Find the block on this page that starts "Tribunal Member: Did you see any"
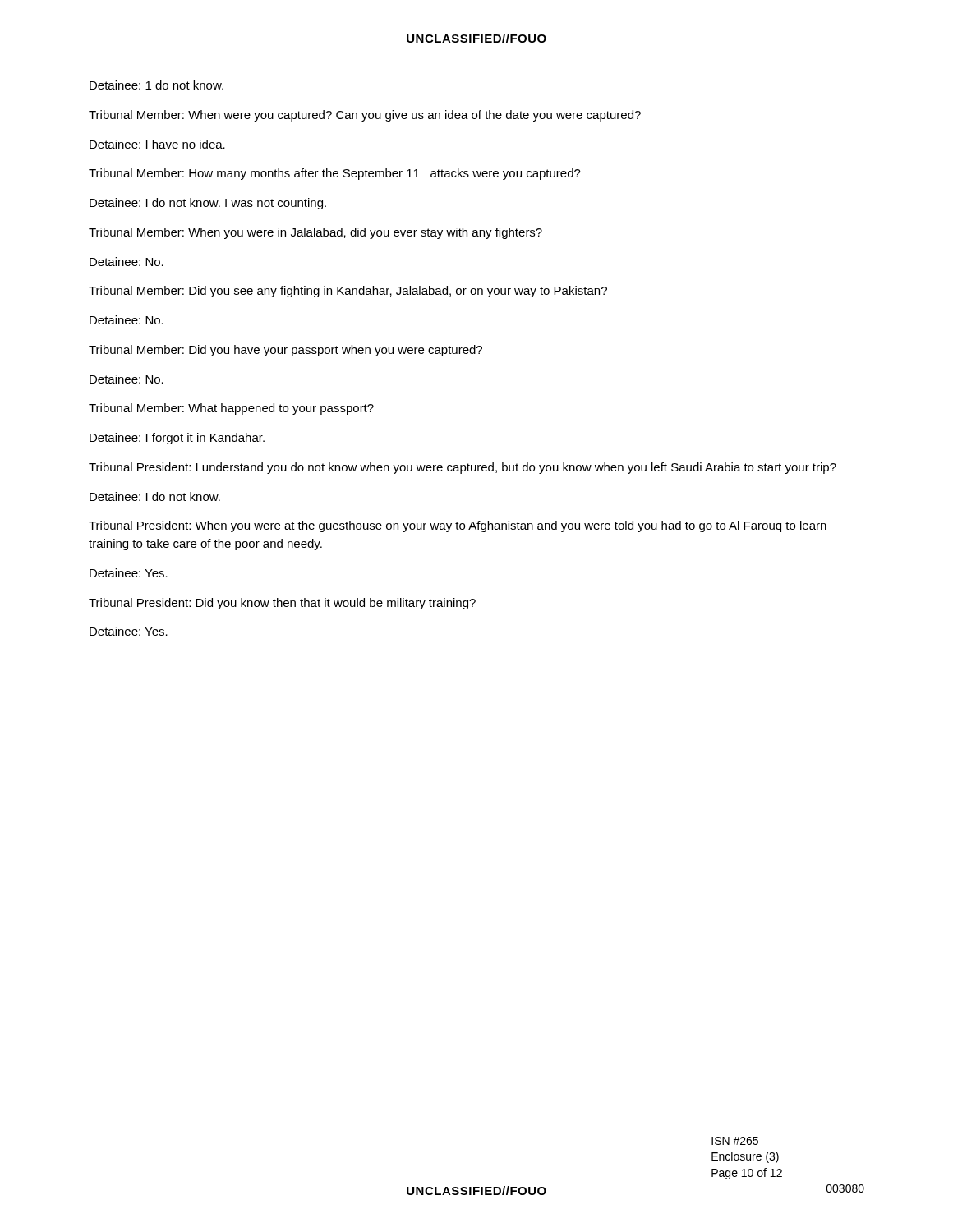This screenshot has height=1232, width=953. 348,291
